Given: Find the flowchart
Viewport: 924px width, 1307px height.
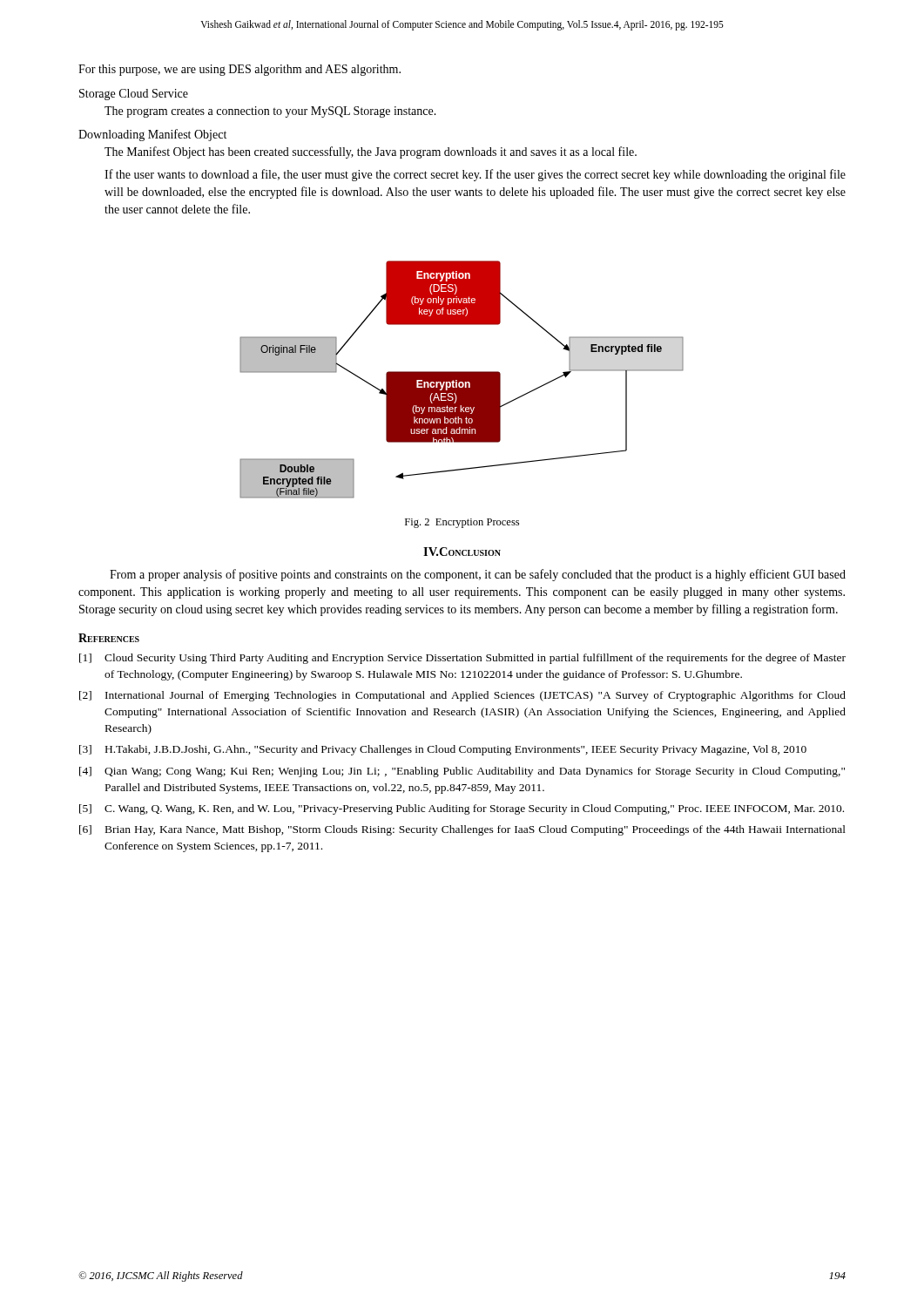Looking at the screenshot, I should 462,374.
